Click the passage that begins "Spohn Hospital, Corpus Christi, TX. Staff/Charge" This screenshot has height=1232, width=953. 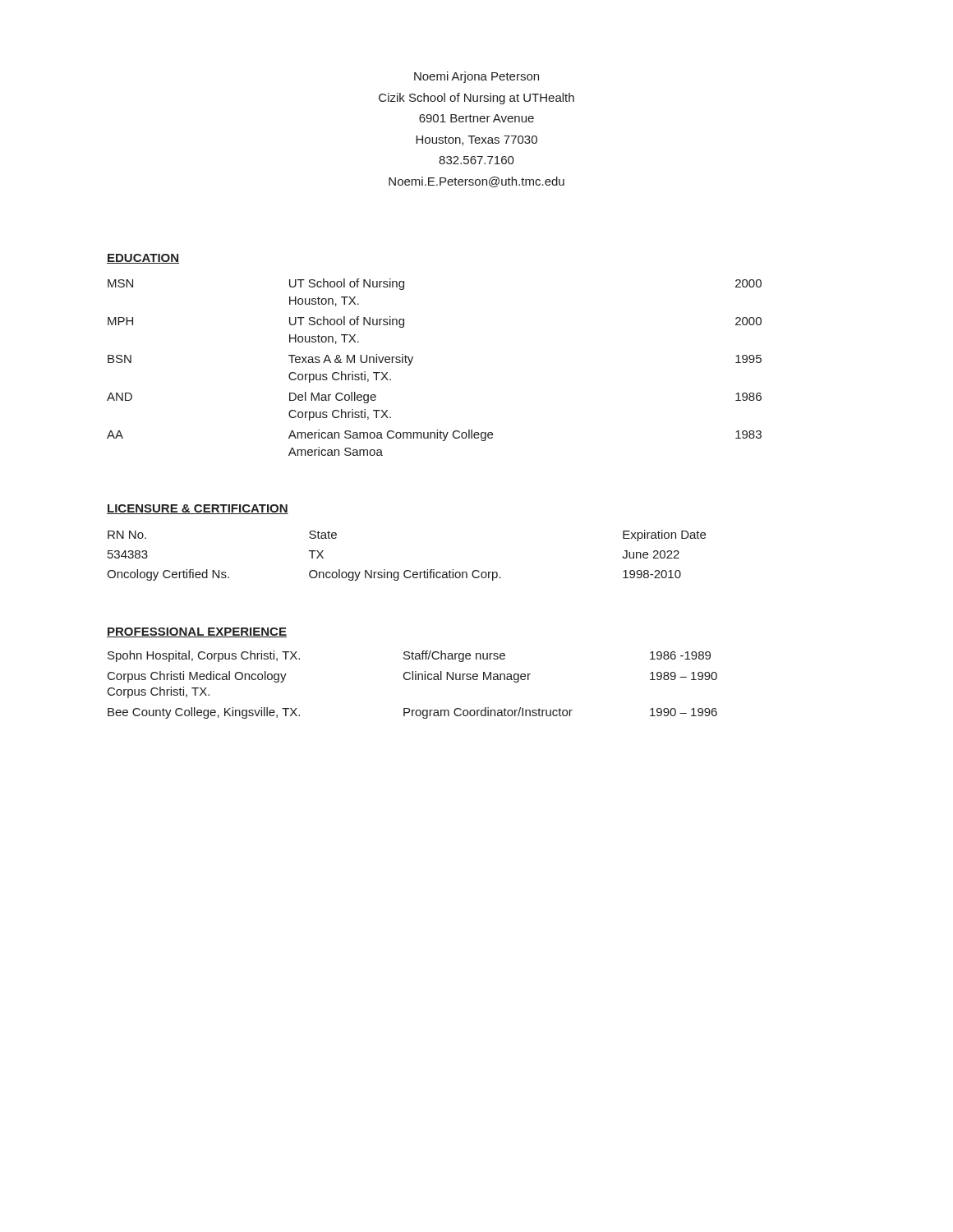point(409,655)
